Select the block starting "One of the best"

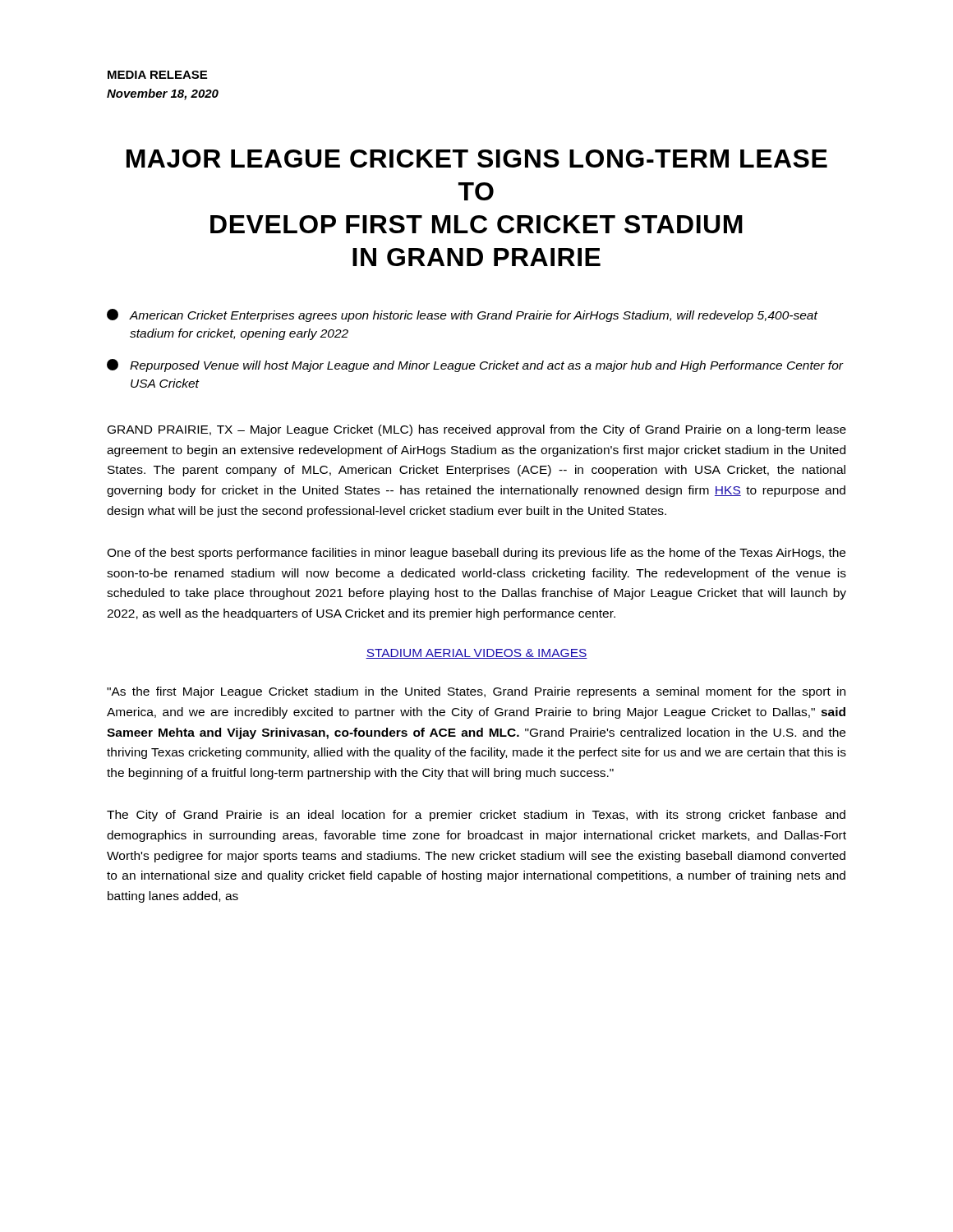(x=476, y=583)
